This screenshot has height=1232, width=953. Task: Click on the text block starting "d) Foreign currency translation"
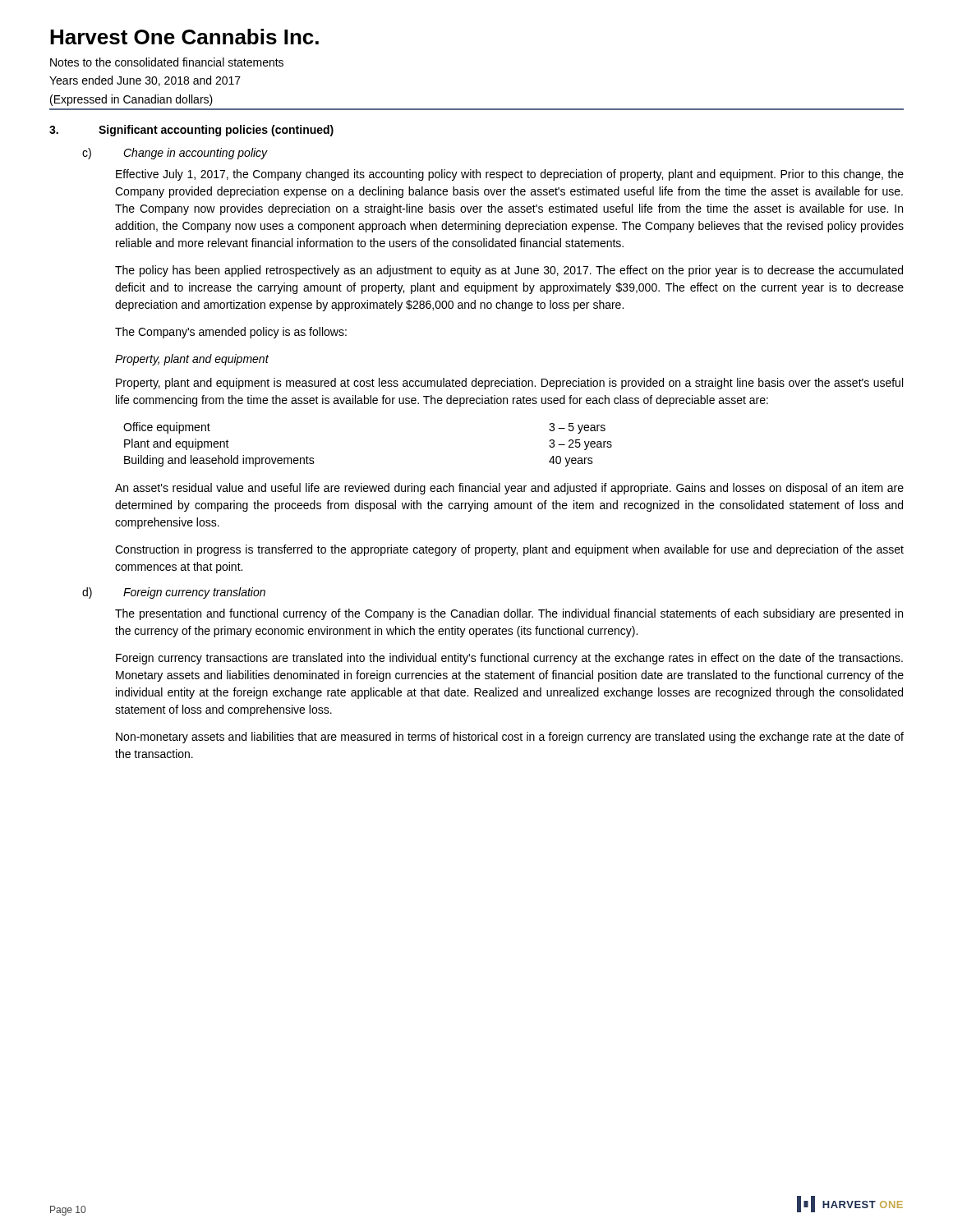(174, 592)
